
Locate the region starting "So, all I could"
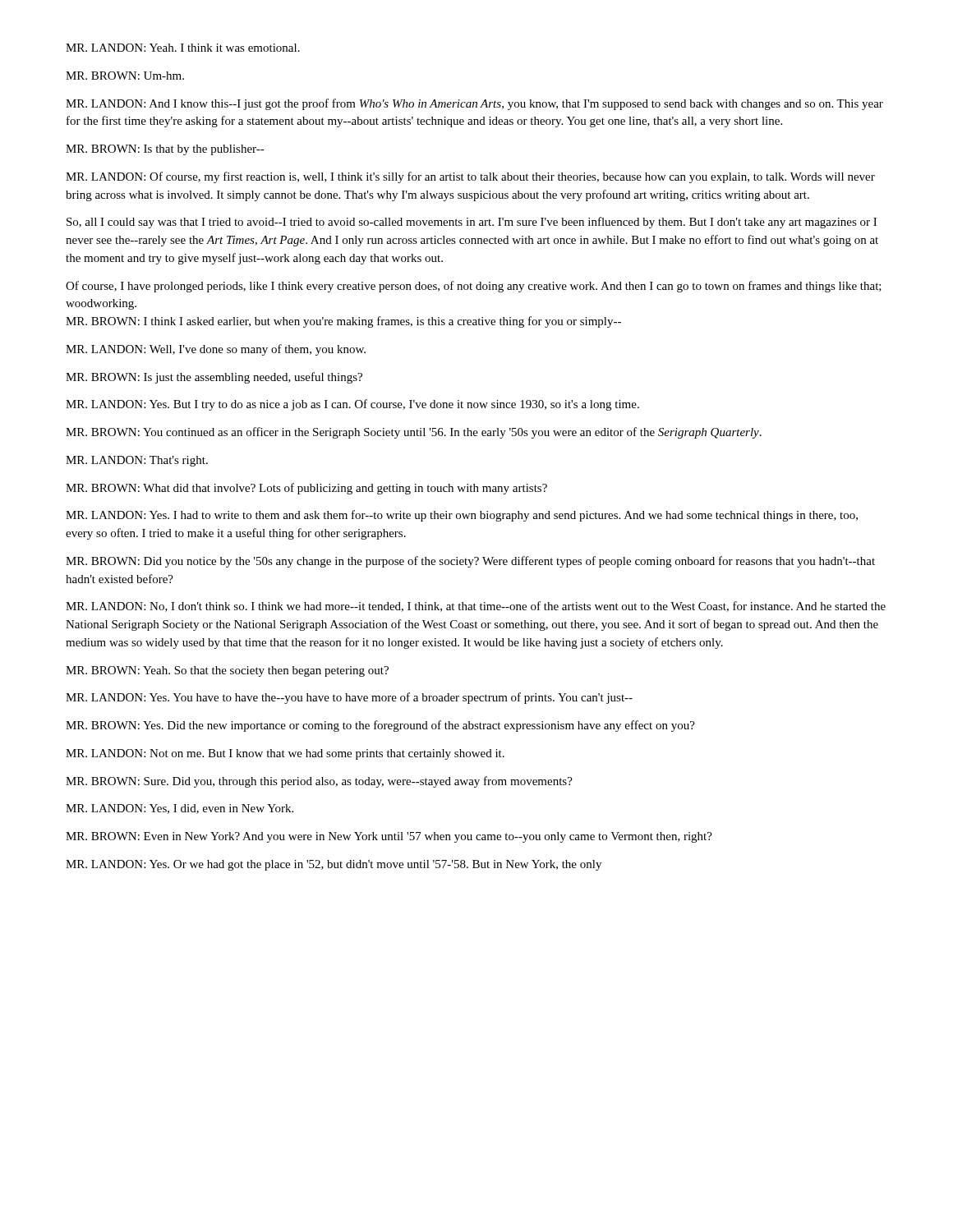click(x=472, y=240)
